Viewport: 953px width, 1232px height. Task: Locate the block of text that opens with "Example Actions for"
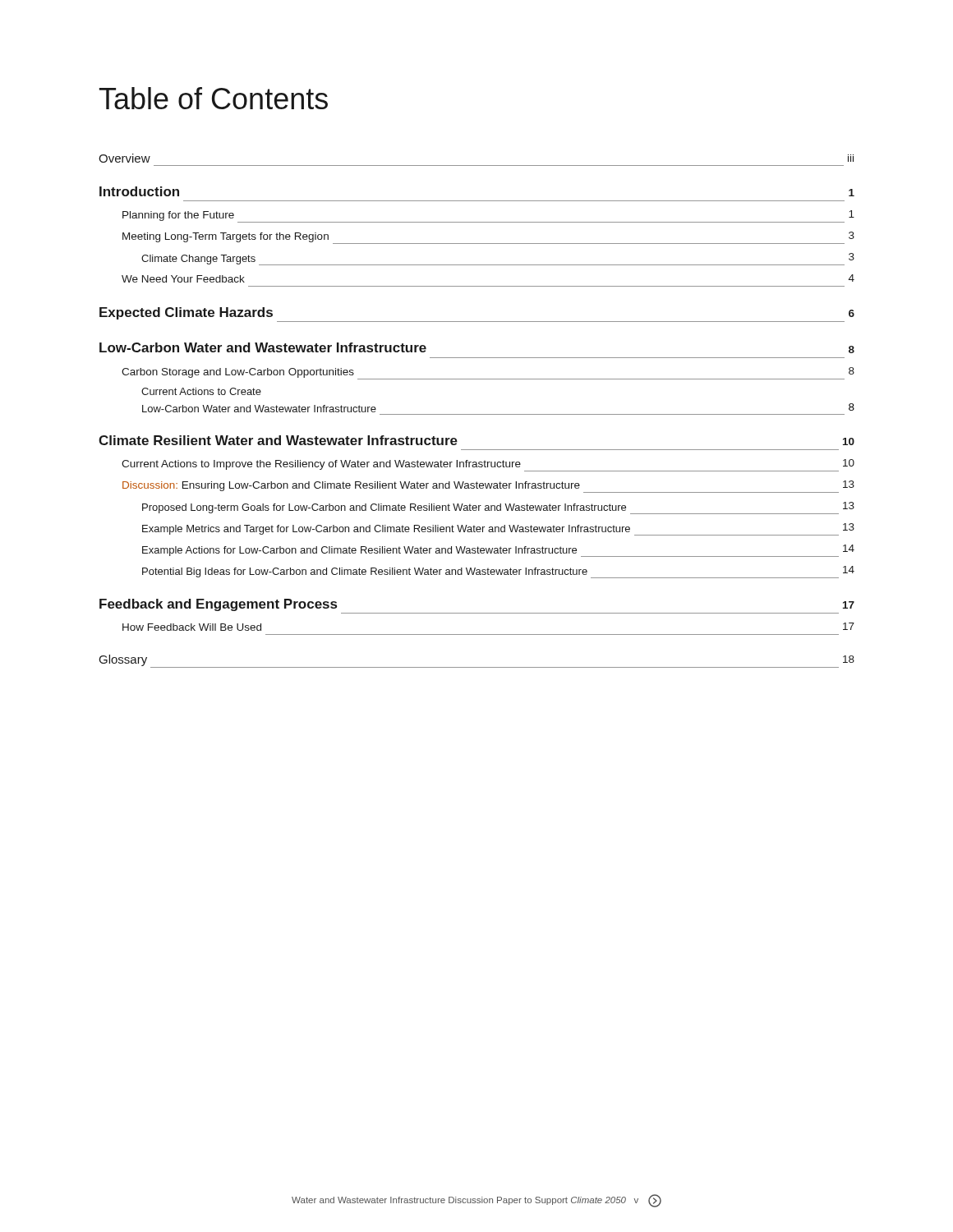tap(476, 549)
